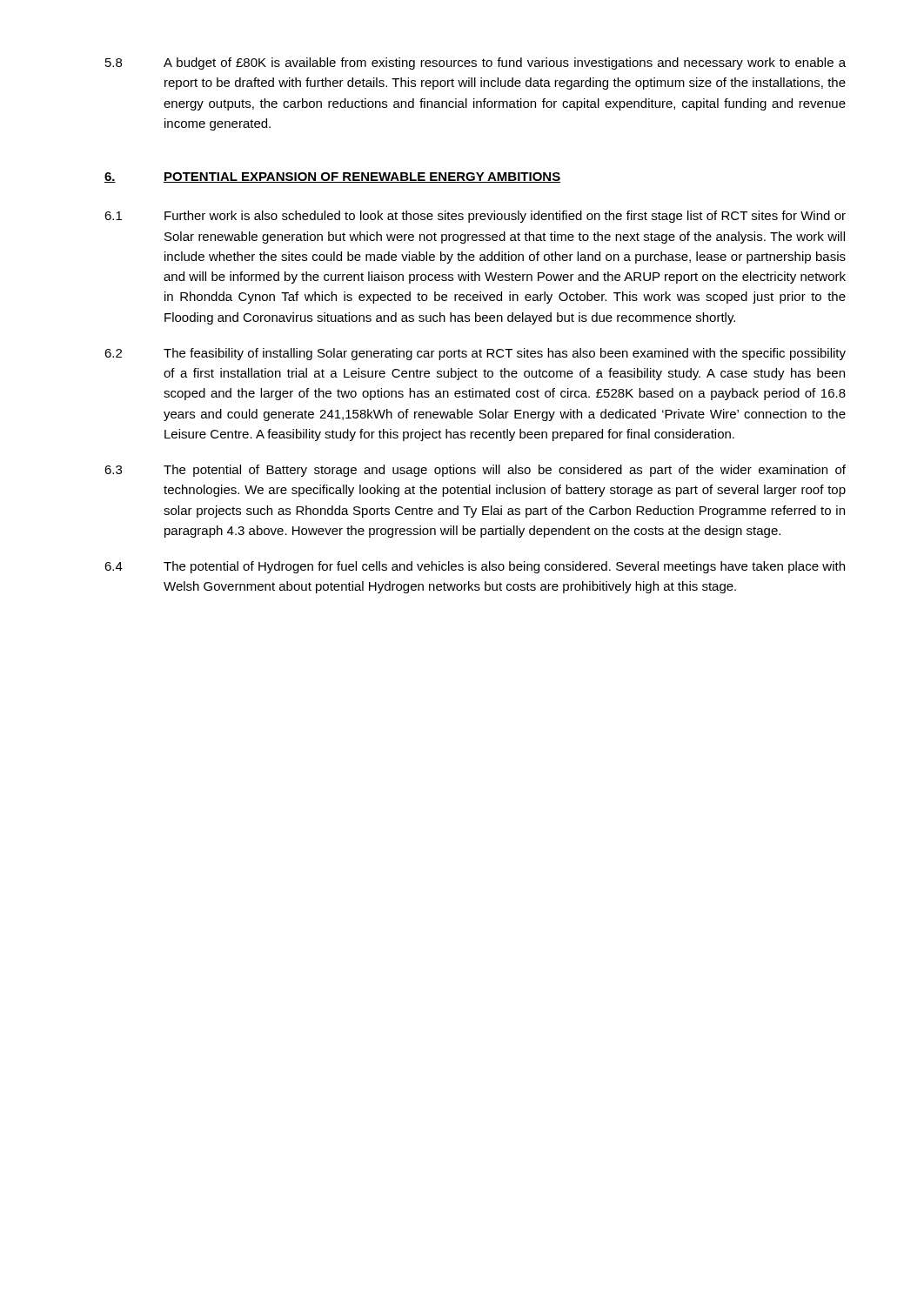Screen dimensions: 1305x924
Task: Find the text block starting "6.1 Further work is also scheduled"
Action: pos(475,266)
